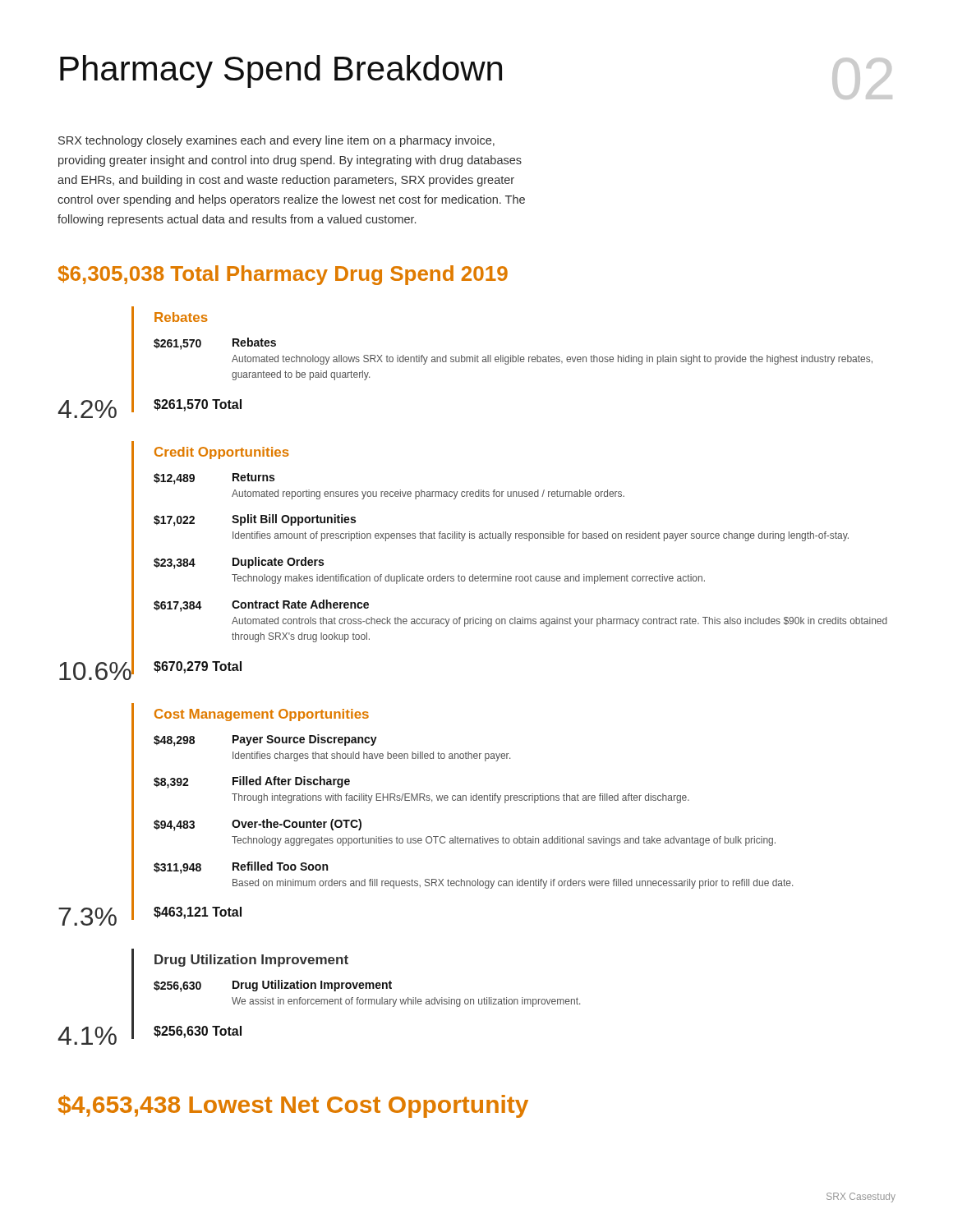Locate the passage starting "$617,384 Contract Rate Adherence Automated controls"
The width and height of the screenshot is (953, 1232).
click(525, 621)
